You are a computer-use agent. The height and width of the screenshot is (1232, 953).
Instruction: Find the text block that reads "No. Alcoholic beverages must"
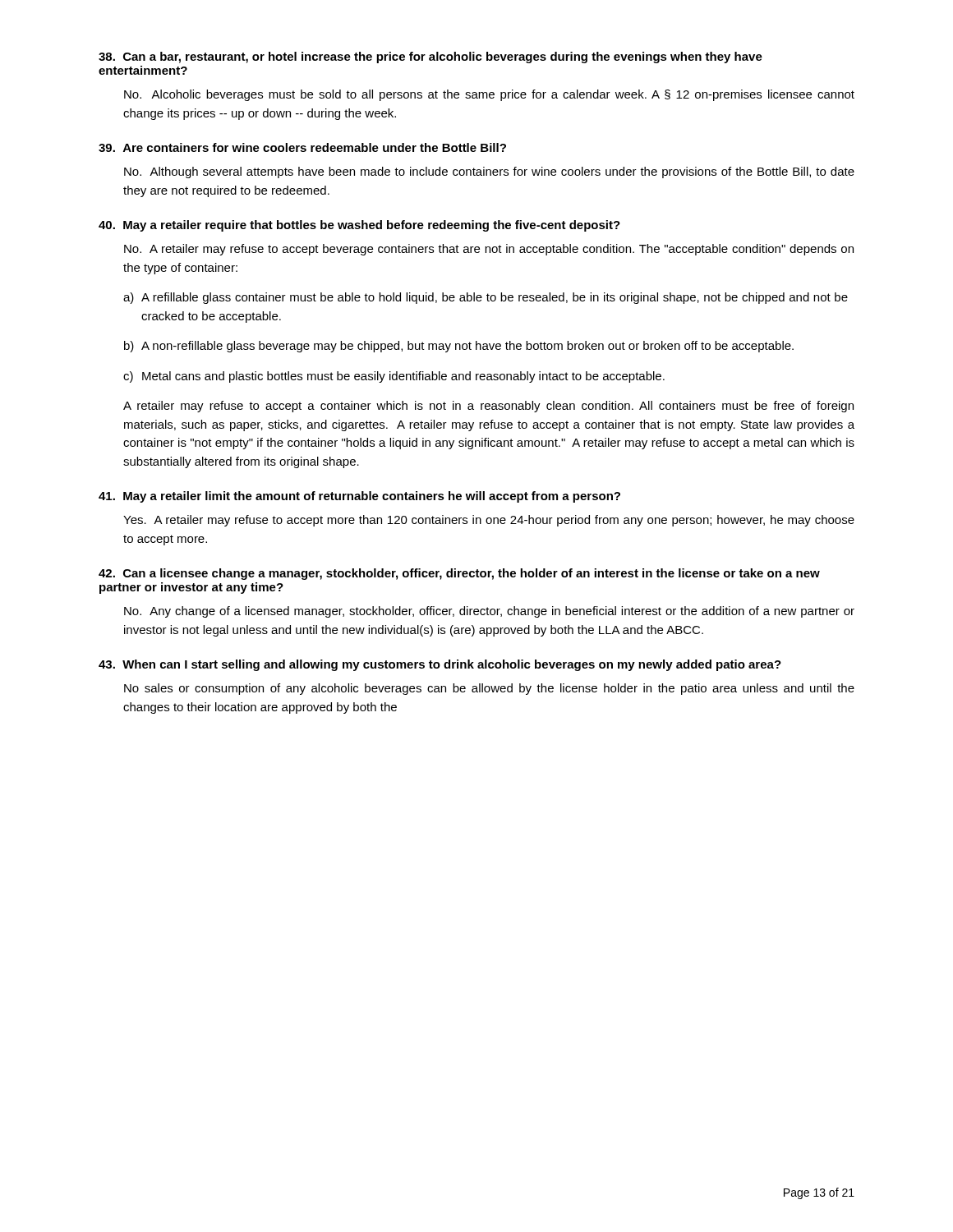[489, 103]
